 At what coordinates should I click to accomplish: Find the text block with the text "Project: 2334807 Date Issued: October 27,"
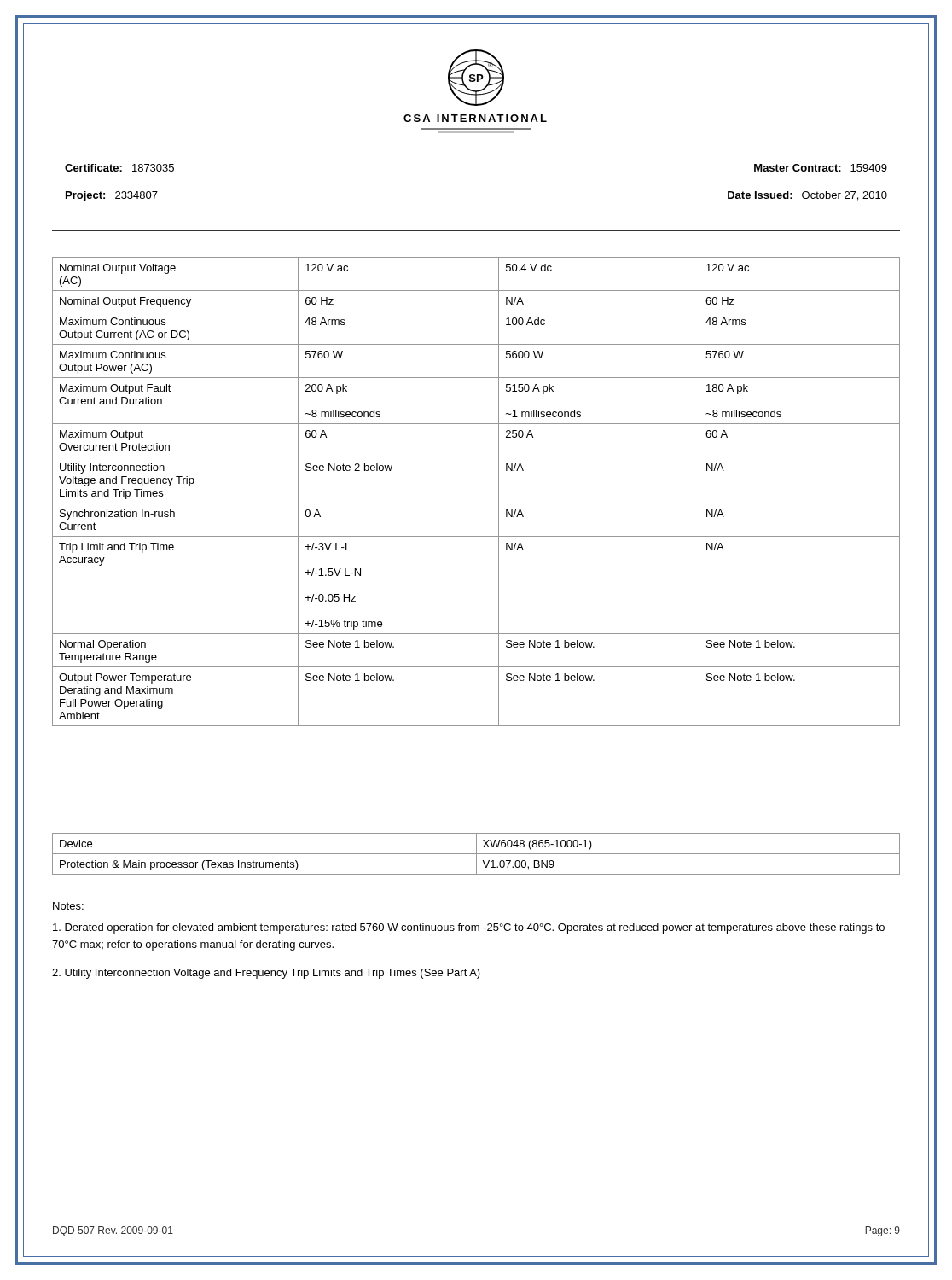coord(117,196)
